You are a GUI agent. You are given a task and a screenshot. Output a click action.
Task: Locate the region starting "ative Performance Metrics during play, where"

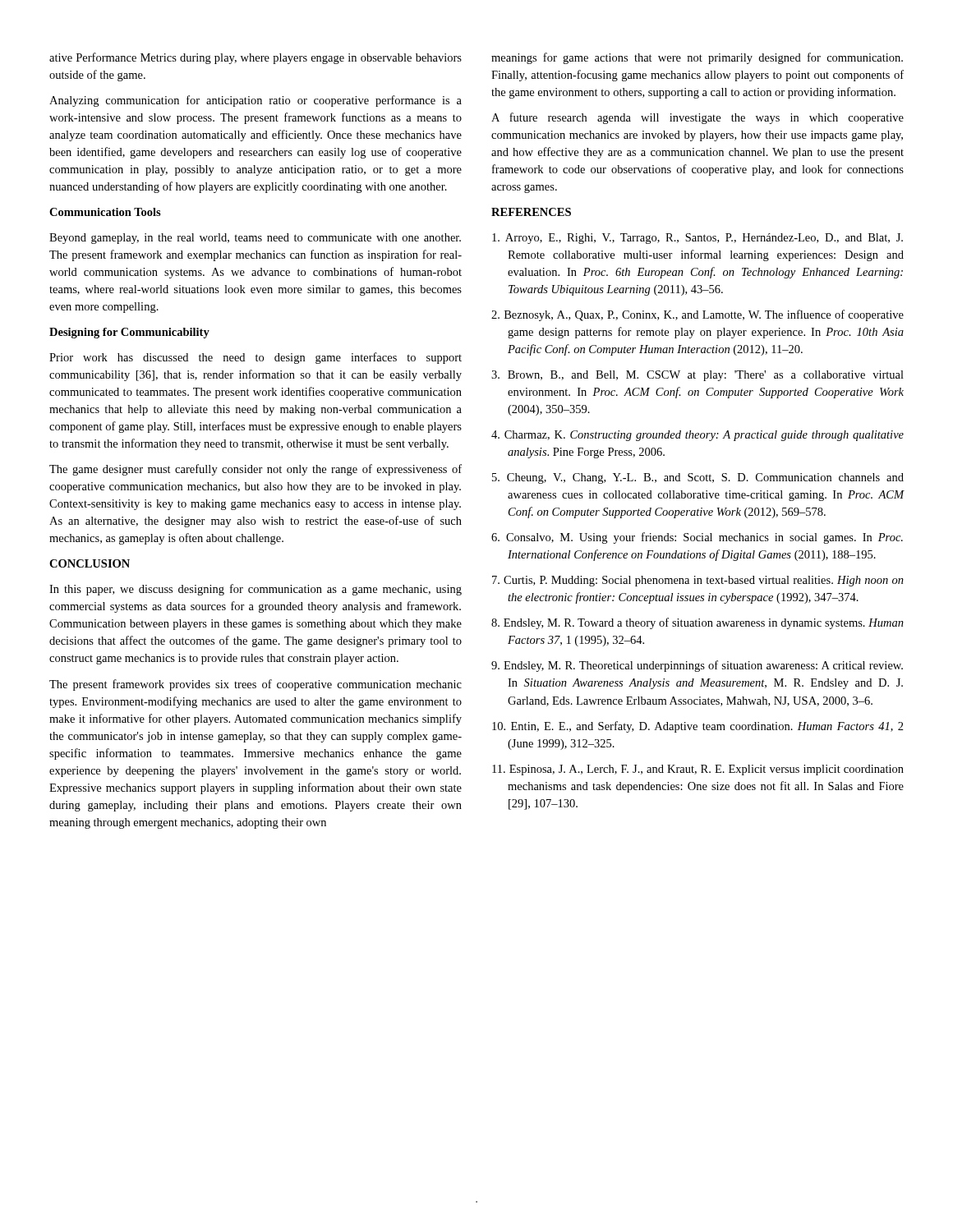tap(255, 67)
